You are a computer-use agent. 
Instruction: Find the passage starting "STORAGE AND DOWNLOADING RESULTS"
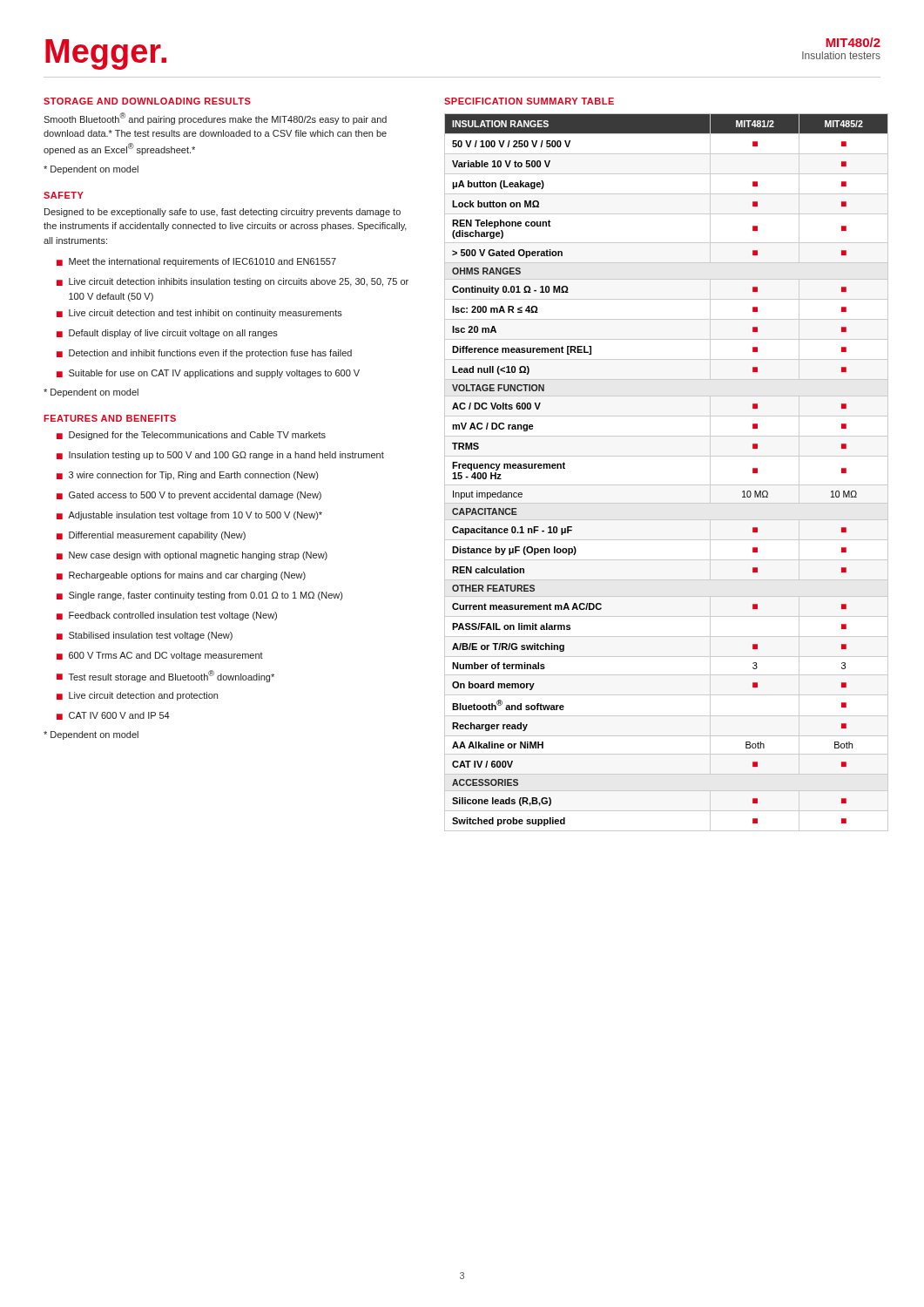[147, 101]
